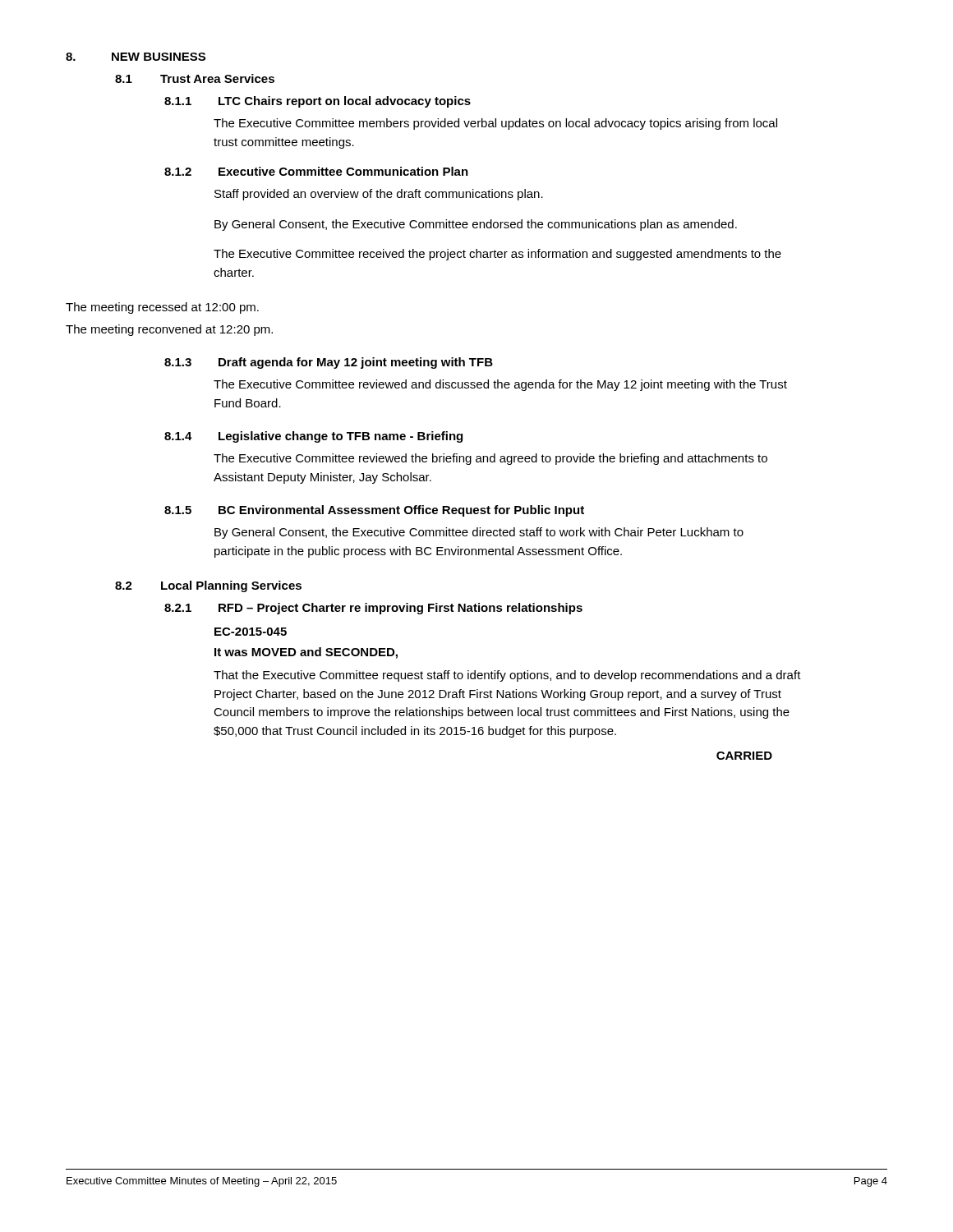The width and height of the screenshot is (953, 1232).
Task: Navigate to the block starting "Staff provided an overview of the"
Action: (x=379, y=193)
